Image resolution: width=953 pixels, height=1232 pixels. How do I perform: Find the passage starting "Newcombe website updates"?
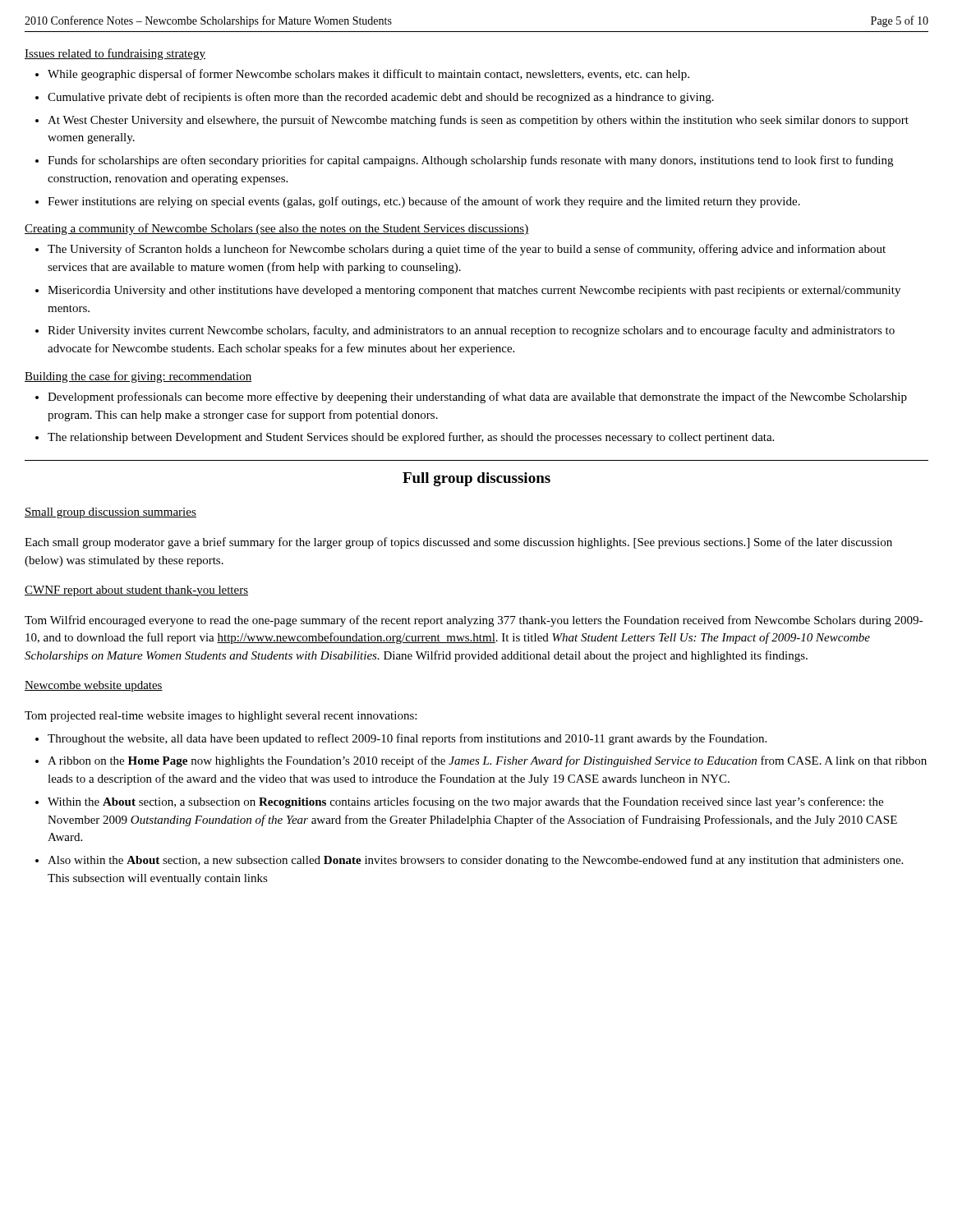tap(93, 685)
